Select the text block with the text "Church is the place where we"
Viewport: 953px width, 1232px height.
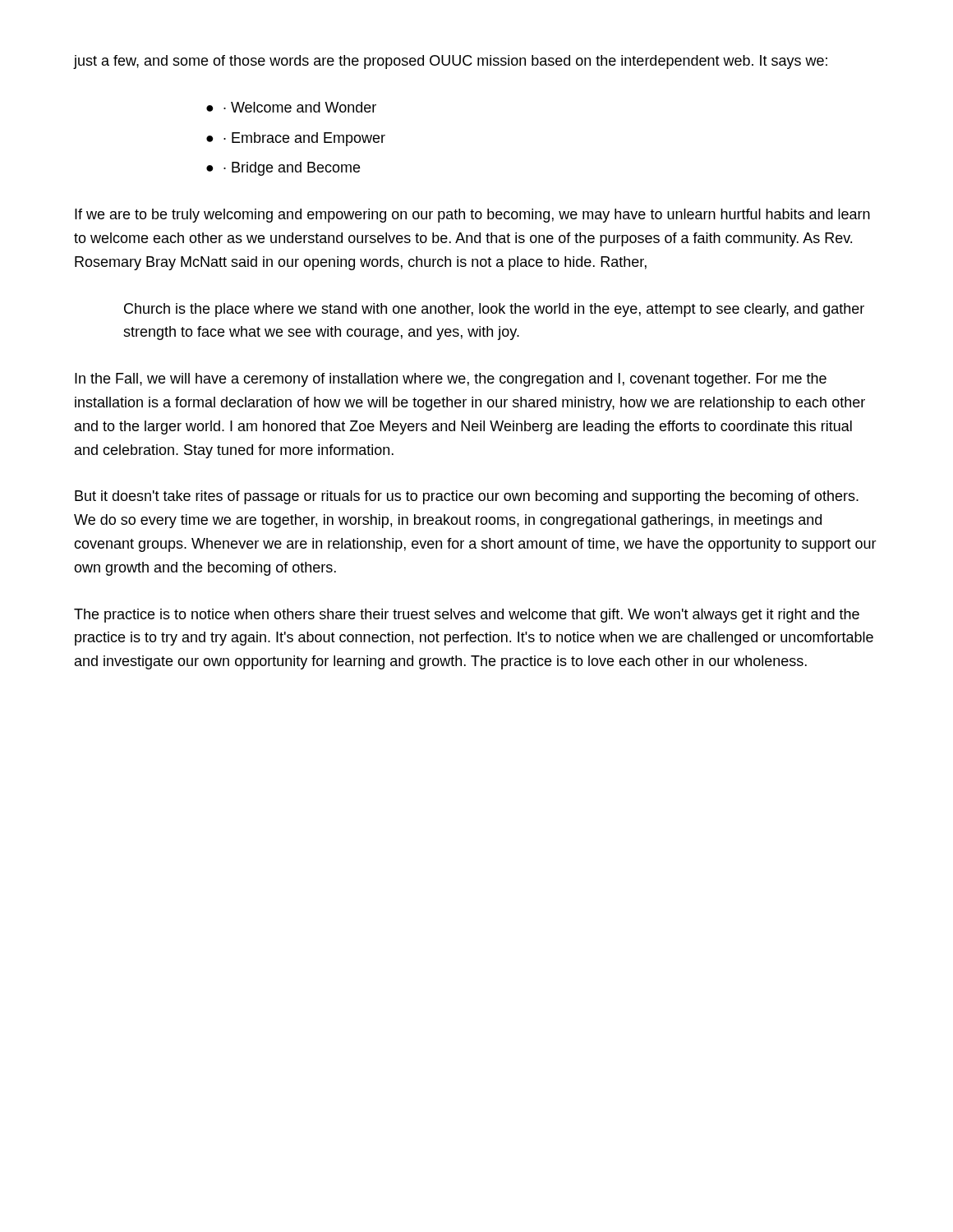tap(494, 320)
